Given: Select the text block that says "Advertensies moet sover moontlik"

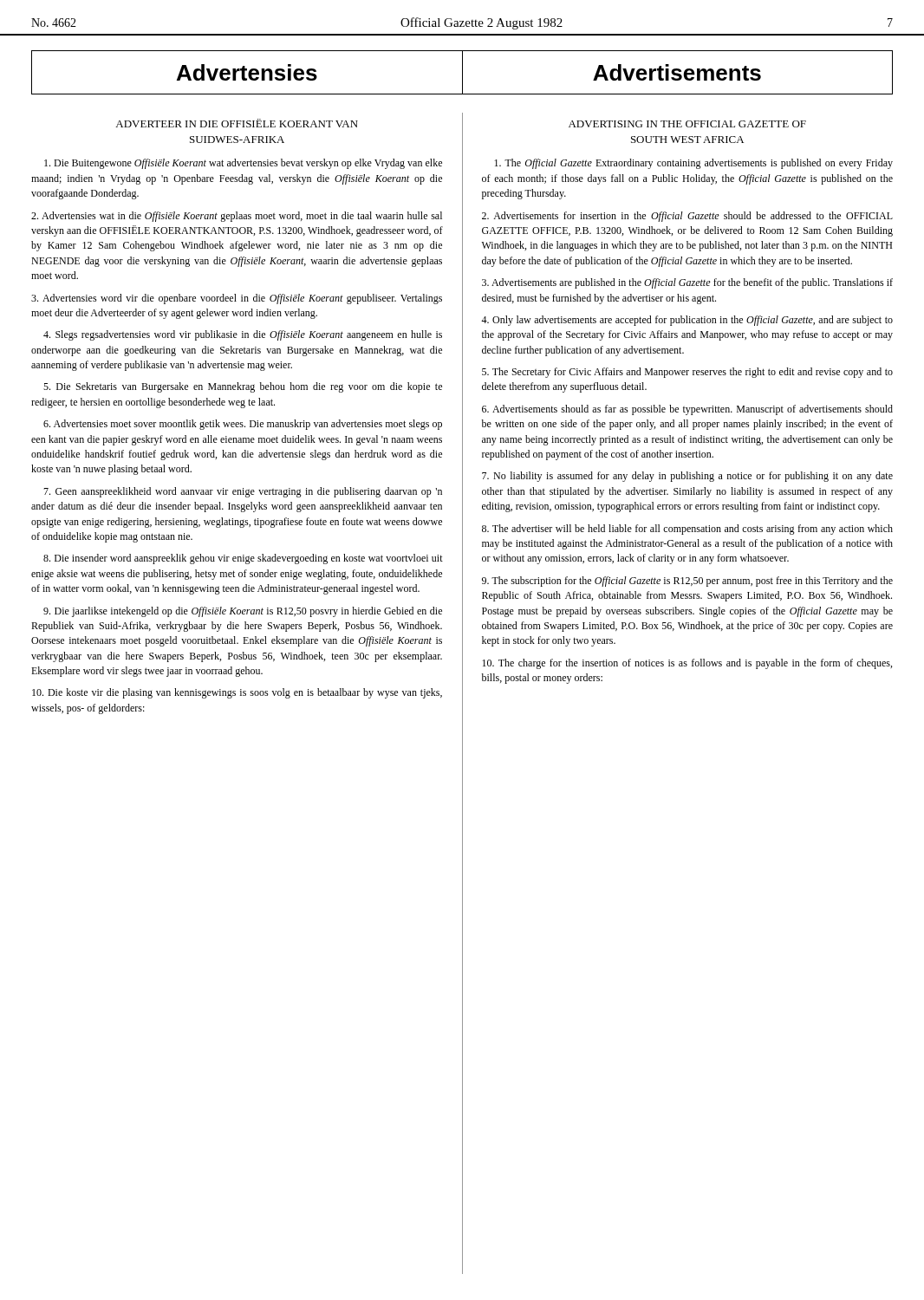Looking at the screenshot, I should (x=237, y=446).
